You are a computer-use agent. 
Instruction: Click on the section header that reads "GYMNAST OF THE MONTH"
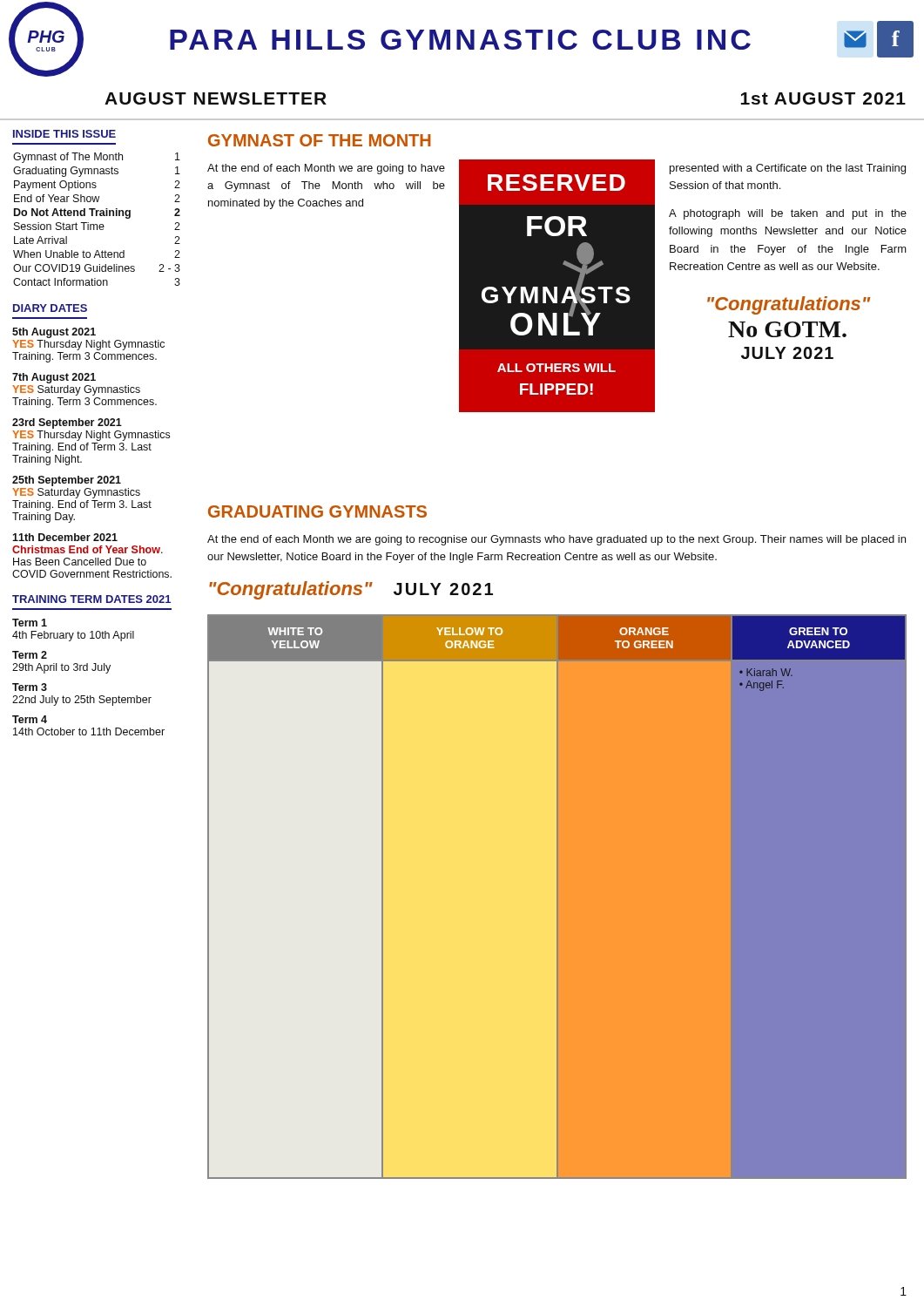(320, 140)
